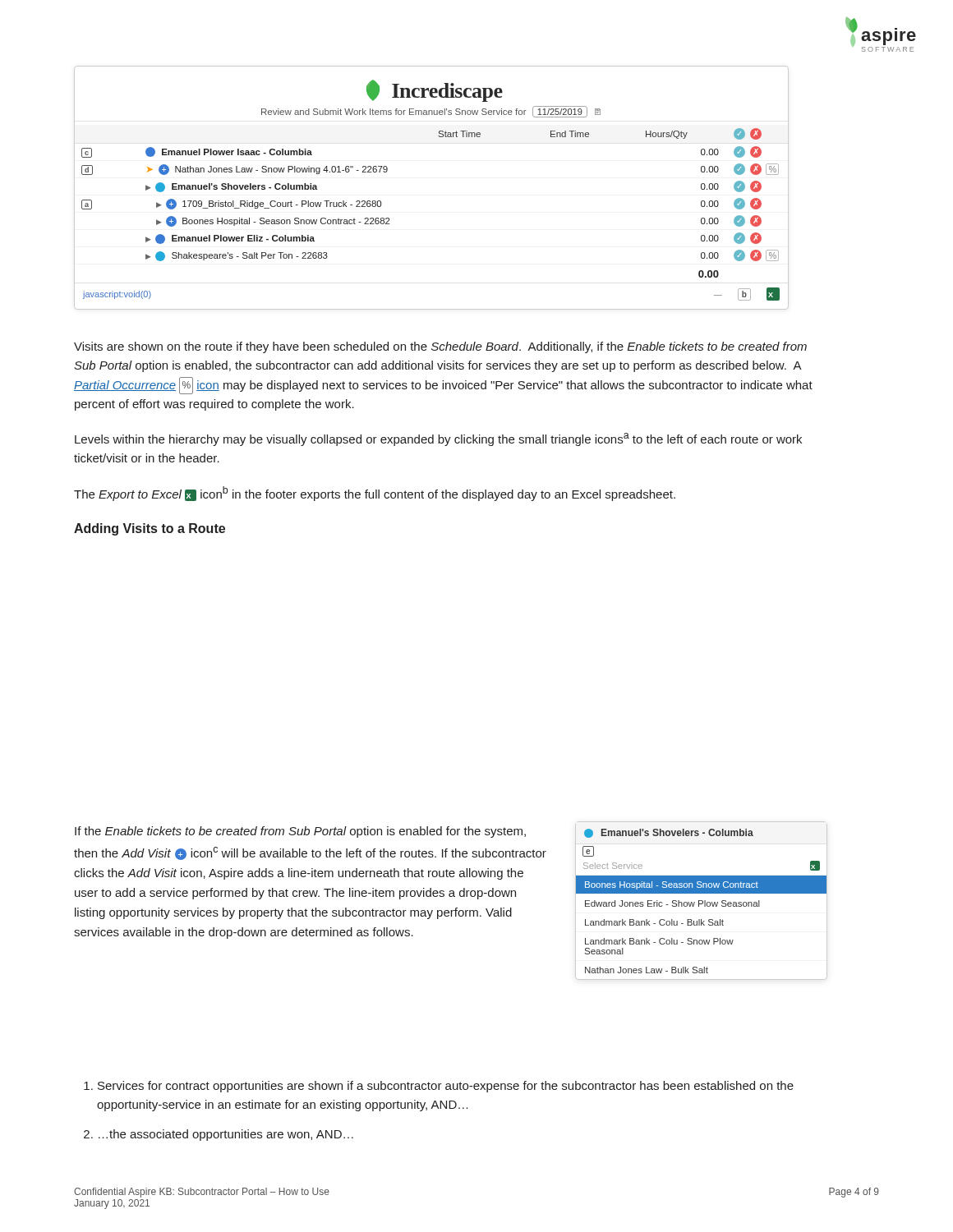Viewport: 953px width, 1232px height.
Task: Find the element starting "Levels within the hierarchy may be visually collapsed"
Action: [x=444, y=448]
